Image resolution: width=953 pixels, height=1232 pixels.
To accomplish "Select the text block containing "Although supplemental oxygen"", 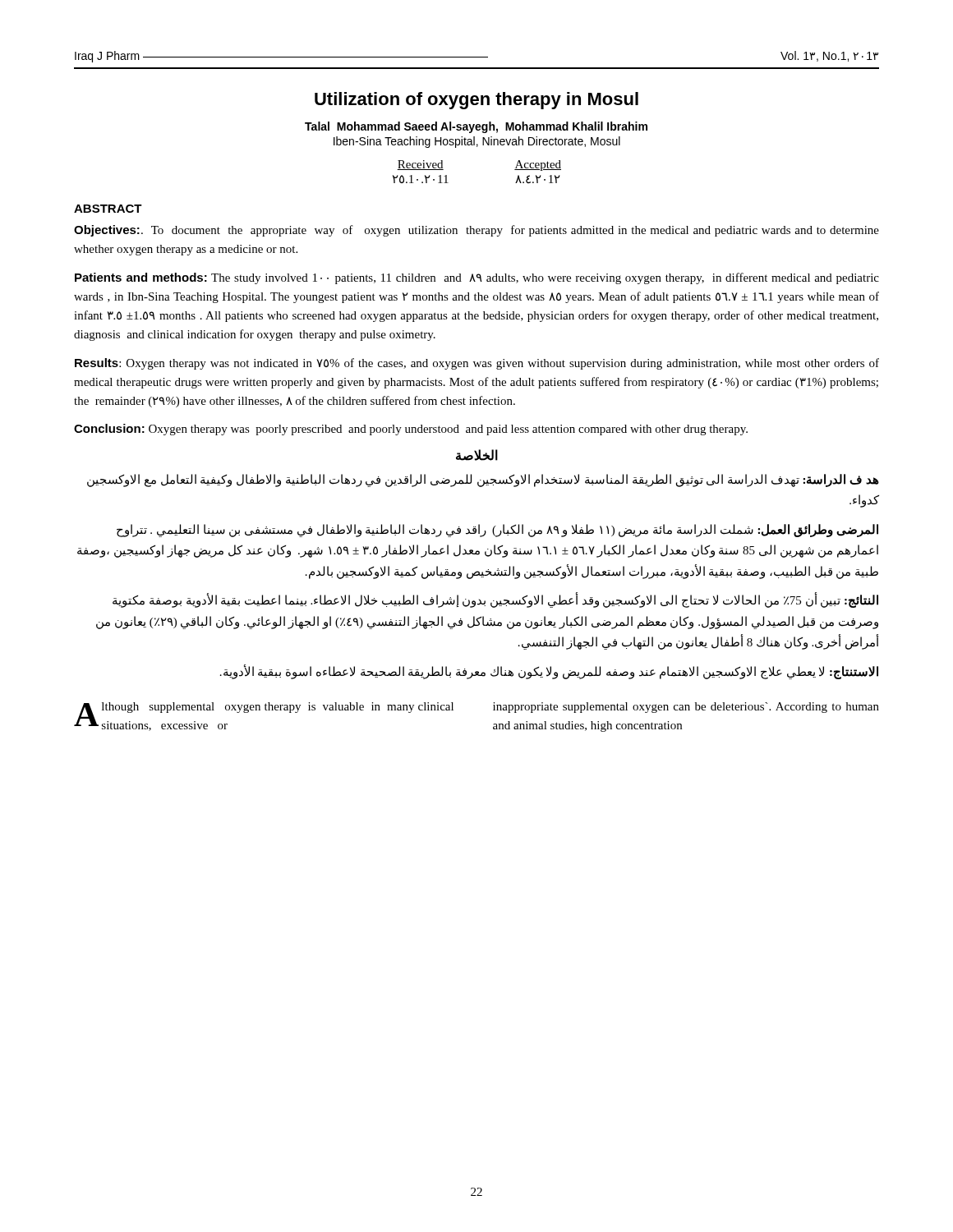I will coord(224,724).
